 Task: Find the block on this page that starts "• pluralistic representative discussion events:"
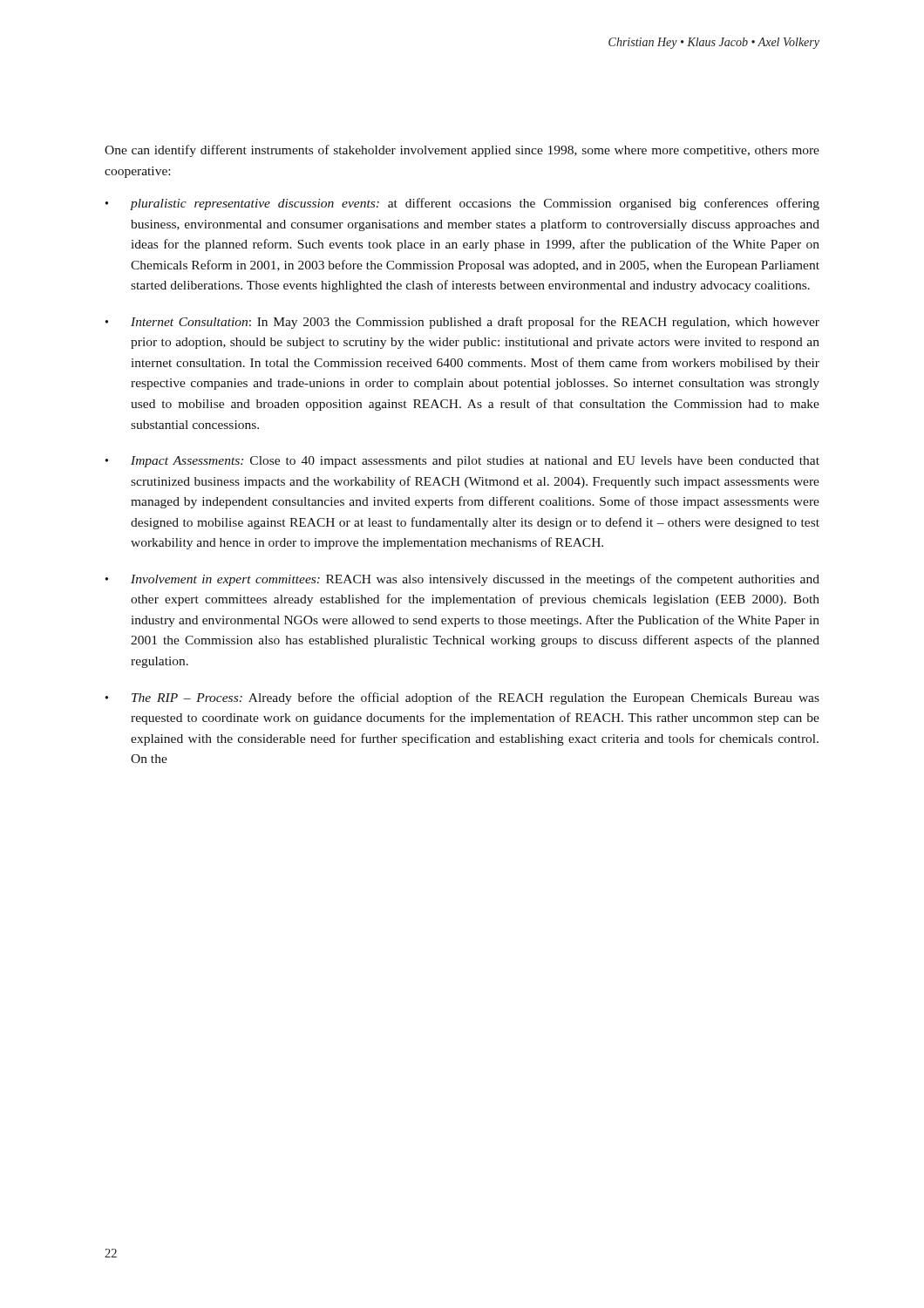[x=462, y=244]
